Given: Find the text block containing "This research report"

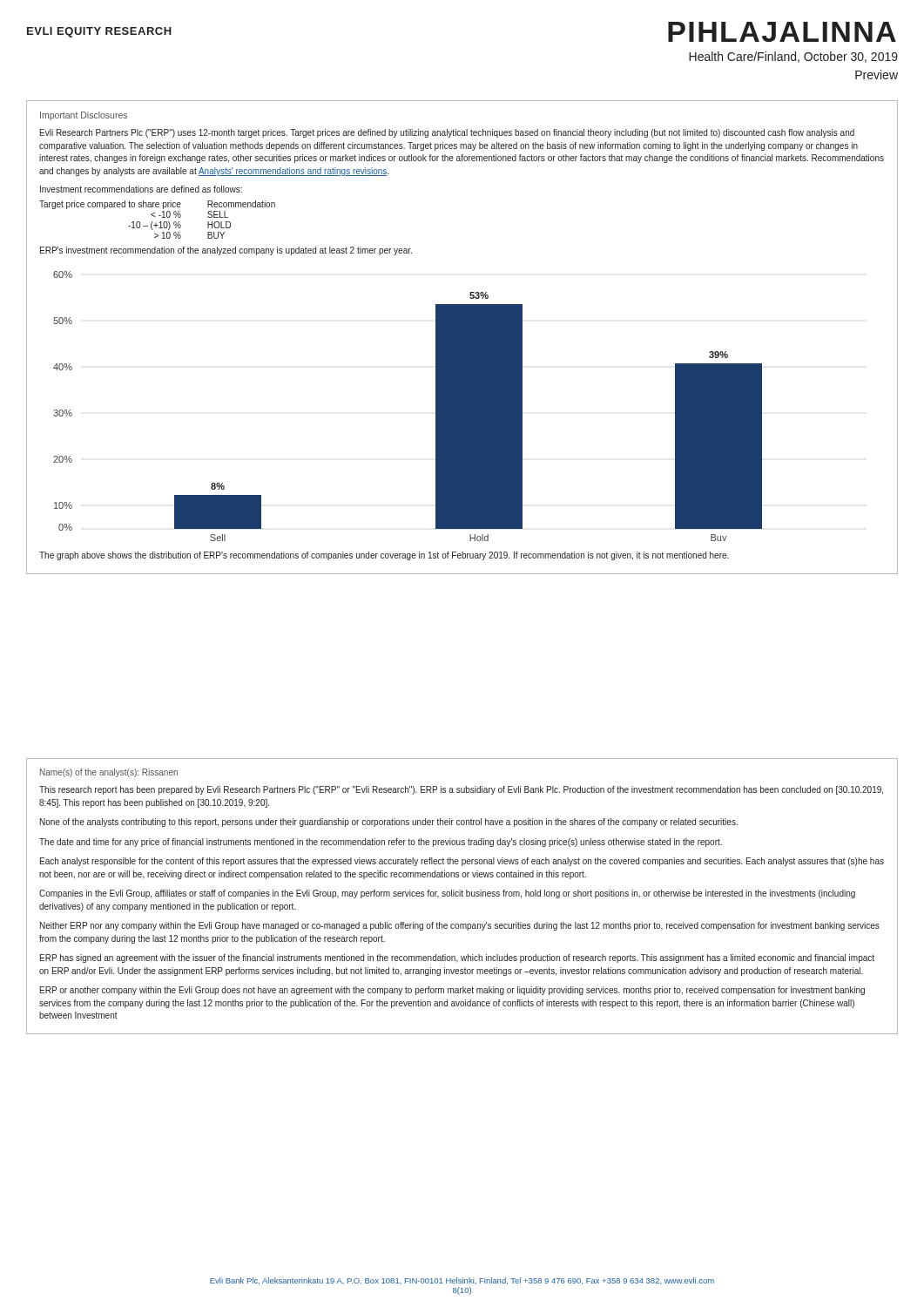Looking at the screenshot, I should click(x=462, y=796).
